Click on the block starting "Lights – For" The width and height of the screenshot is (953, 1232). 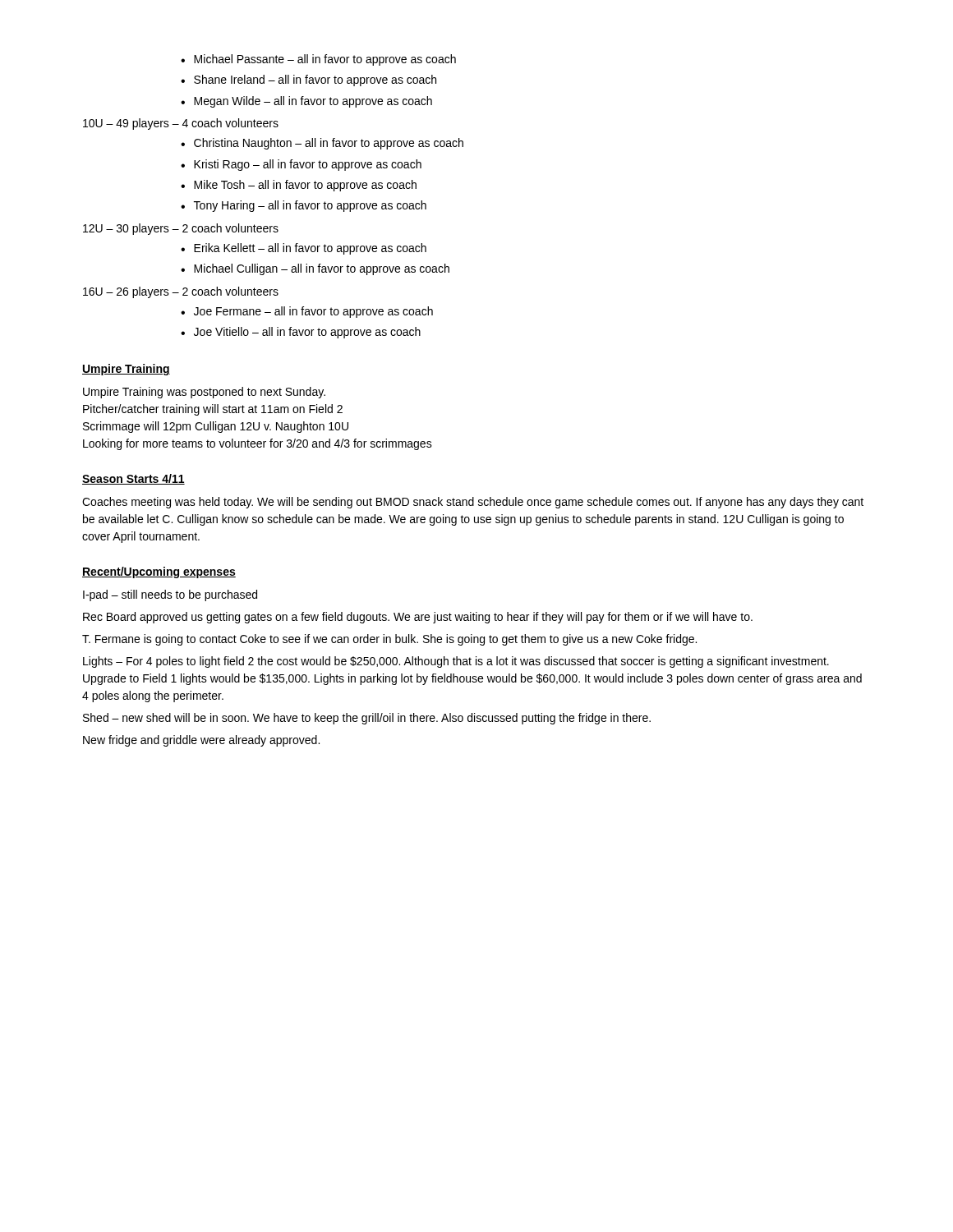(472, 679)
